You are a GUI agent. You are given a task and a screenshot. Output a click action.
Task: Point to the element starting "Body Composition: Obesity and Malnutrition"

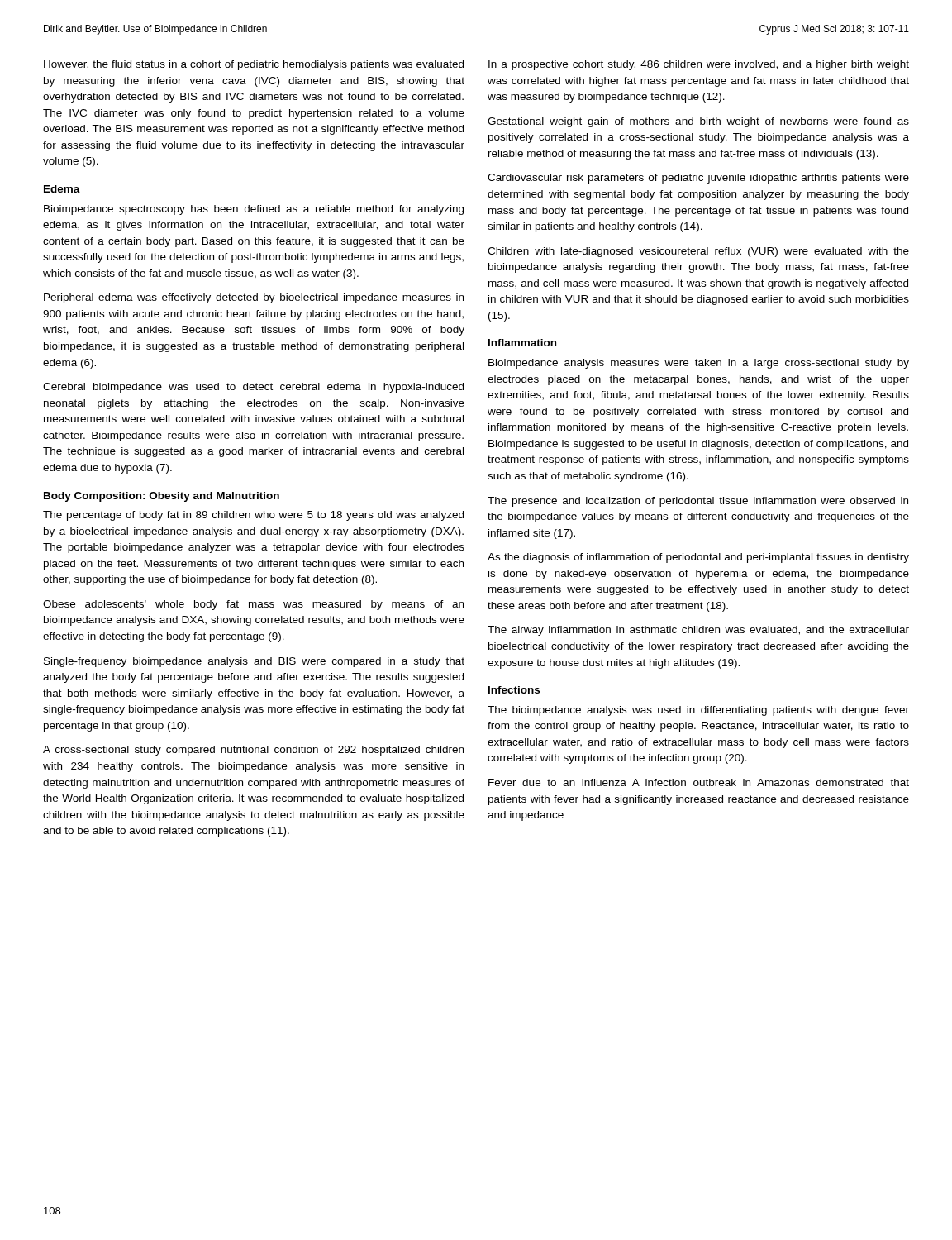point(161,495)
